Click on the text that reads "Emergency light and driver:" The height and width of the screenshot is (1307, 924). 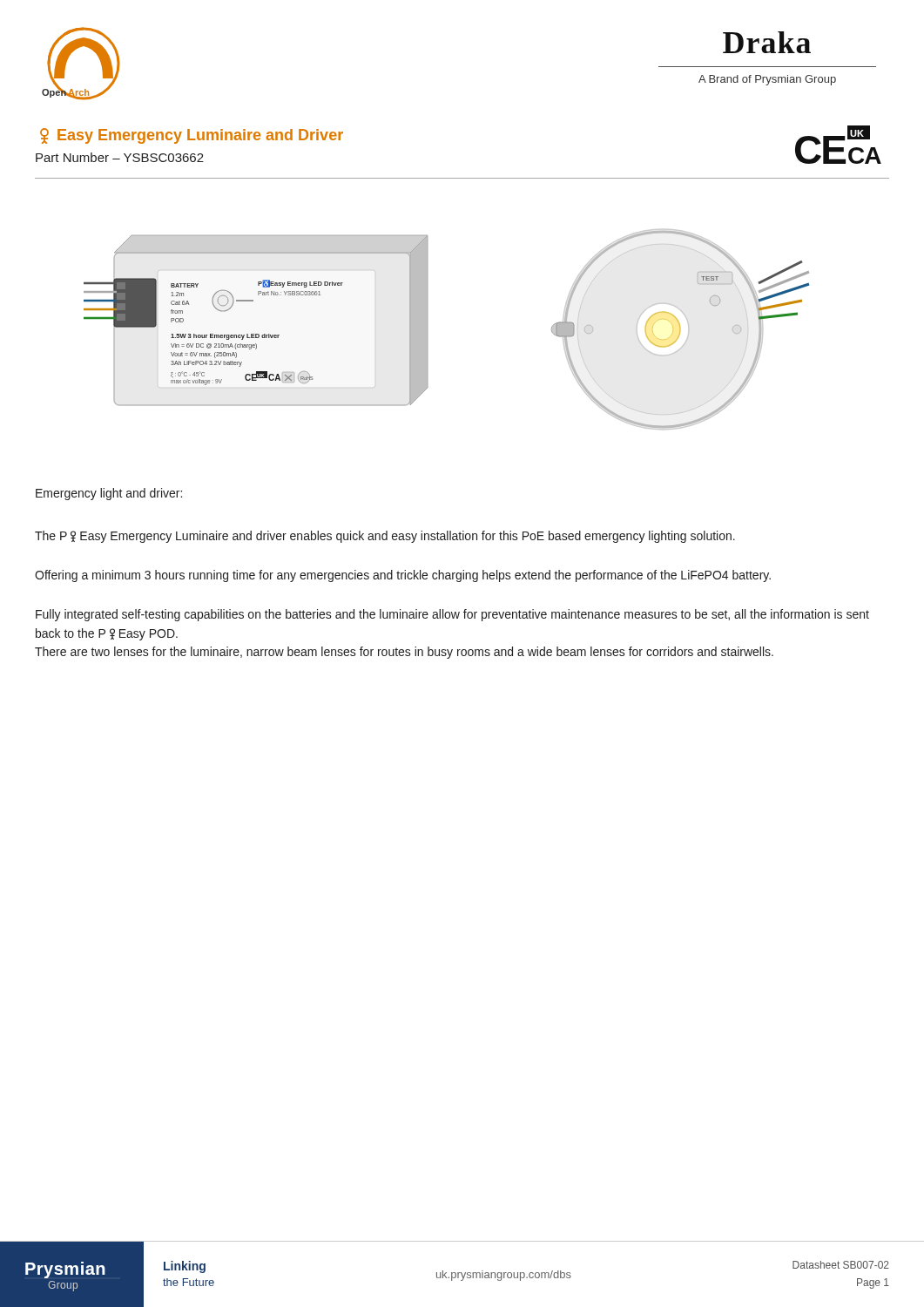tap(109, 493)
